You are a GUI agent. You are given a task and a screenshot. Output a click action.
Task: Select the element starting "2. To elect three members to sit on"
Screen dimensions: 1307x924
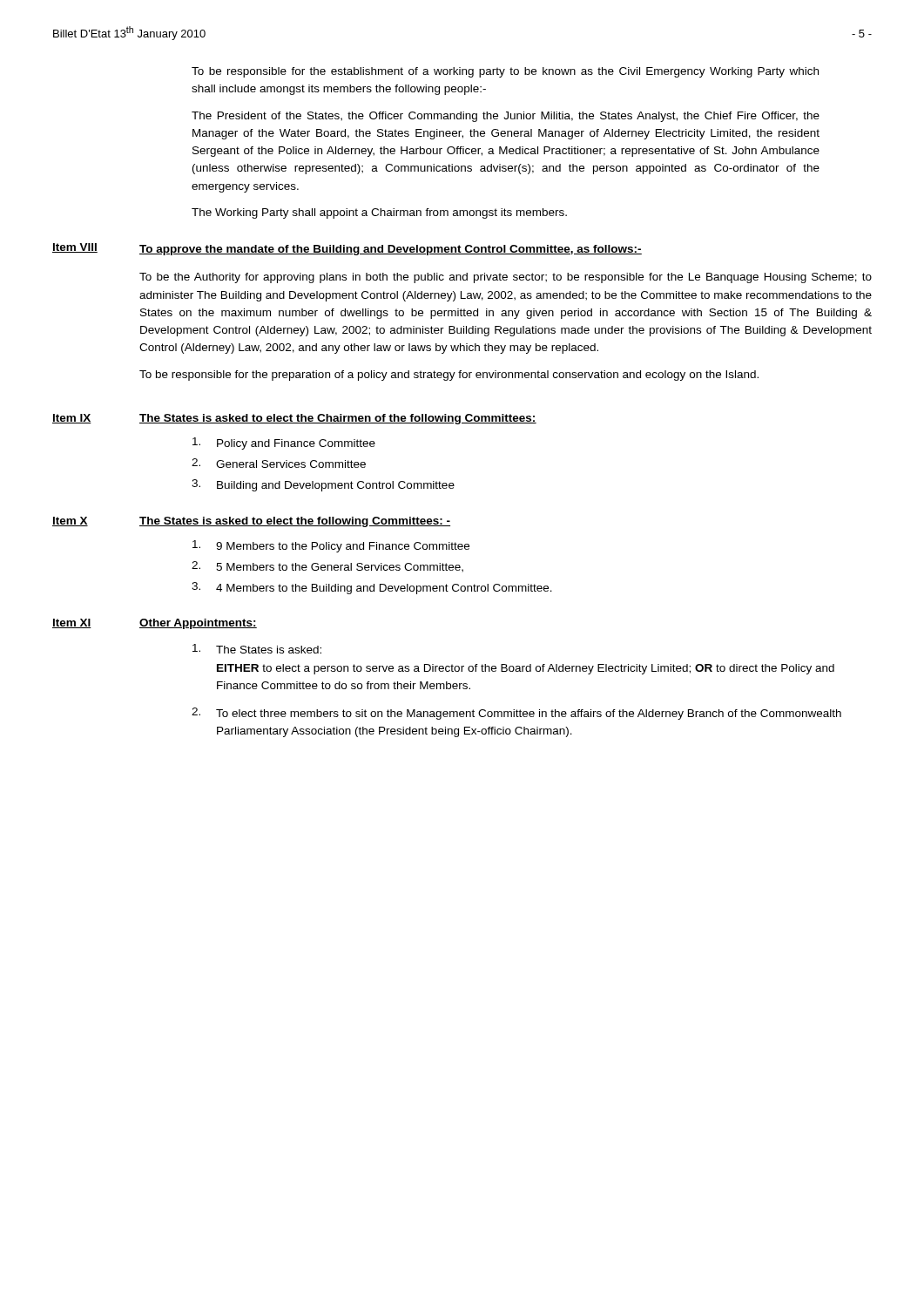pos(532,723)
